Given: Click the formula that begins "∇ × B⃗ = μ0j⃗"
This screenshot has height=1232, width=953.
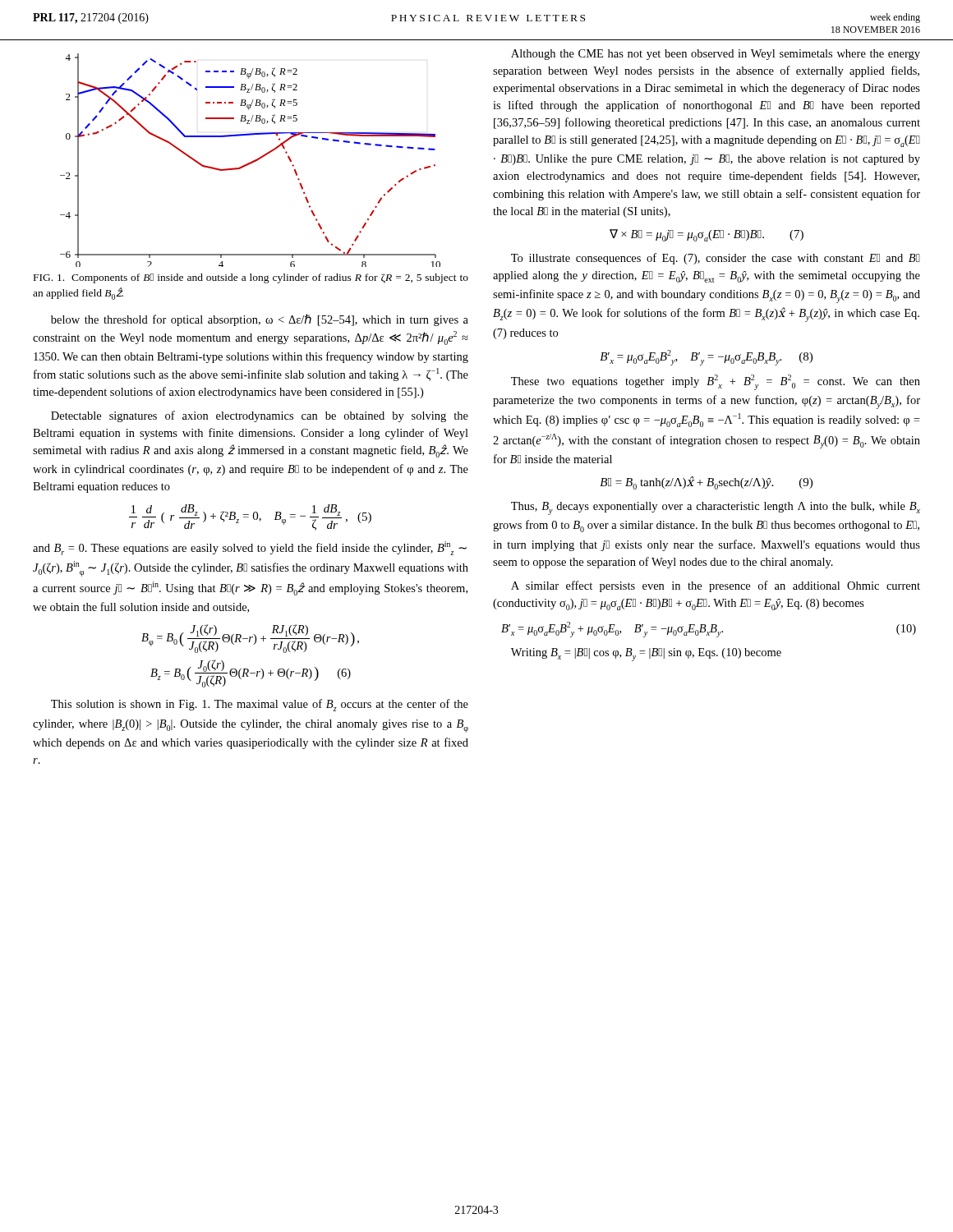Looking at the screenshot, I should [707, 235].
